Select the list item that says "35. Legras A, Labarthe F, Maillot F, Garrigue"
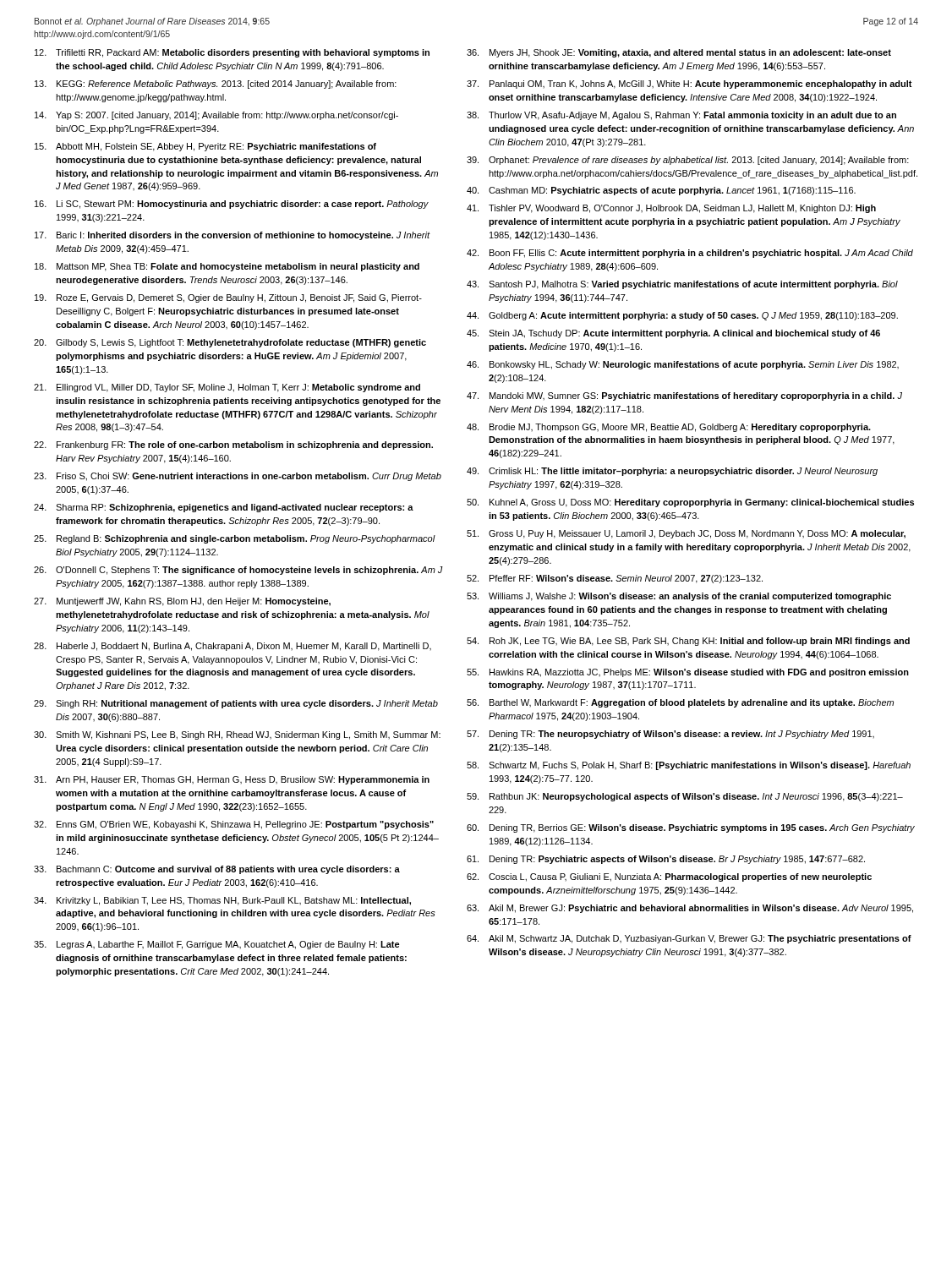952x1268 pixels. [238, 959]
